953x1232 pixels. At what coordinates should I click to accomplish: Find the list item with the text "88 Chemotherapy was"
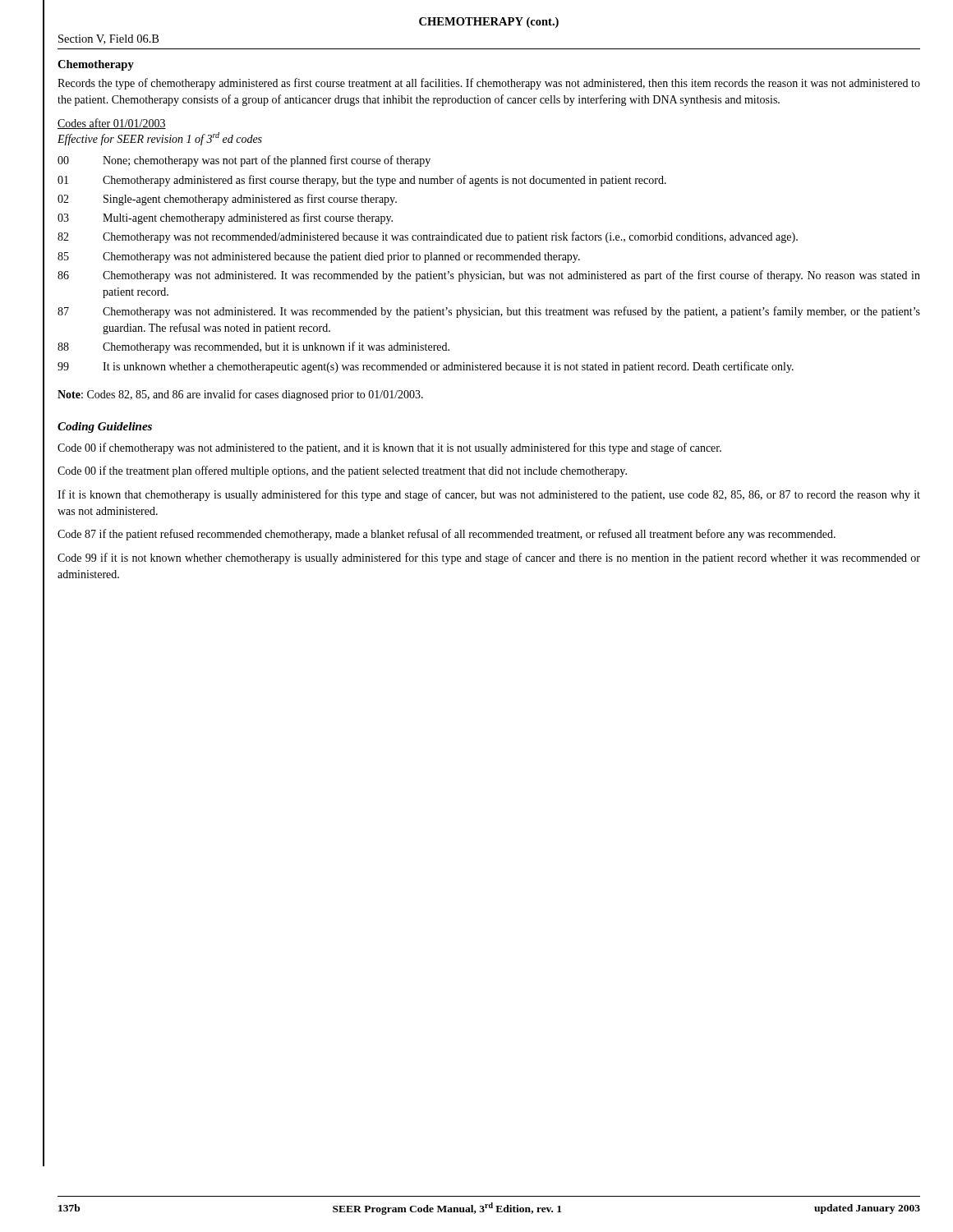pos(253,347)
